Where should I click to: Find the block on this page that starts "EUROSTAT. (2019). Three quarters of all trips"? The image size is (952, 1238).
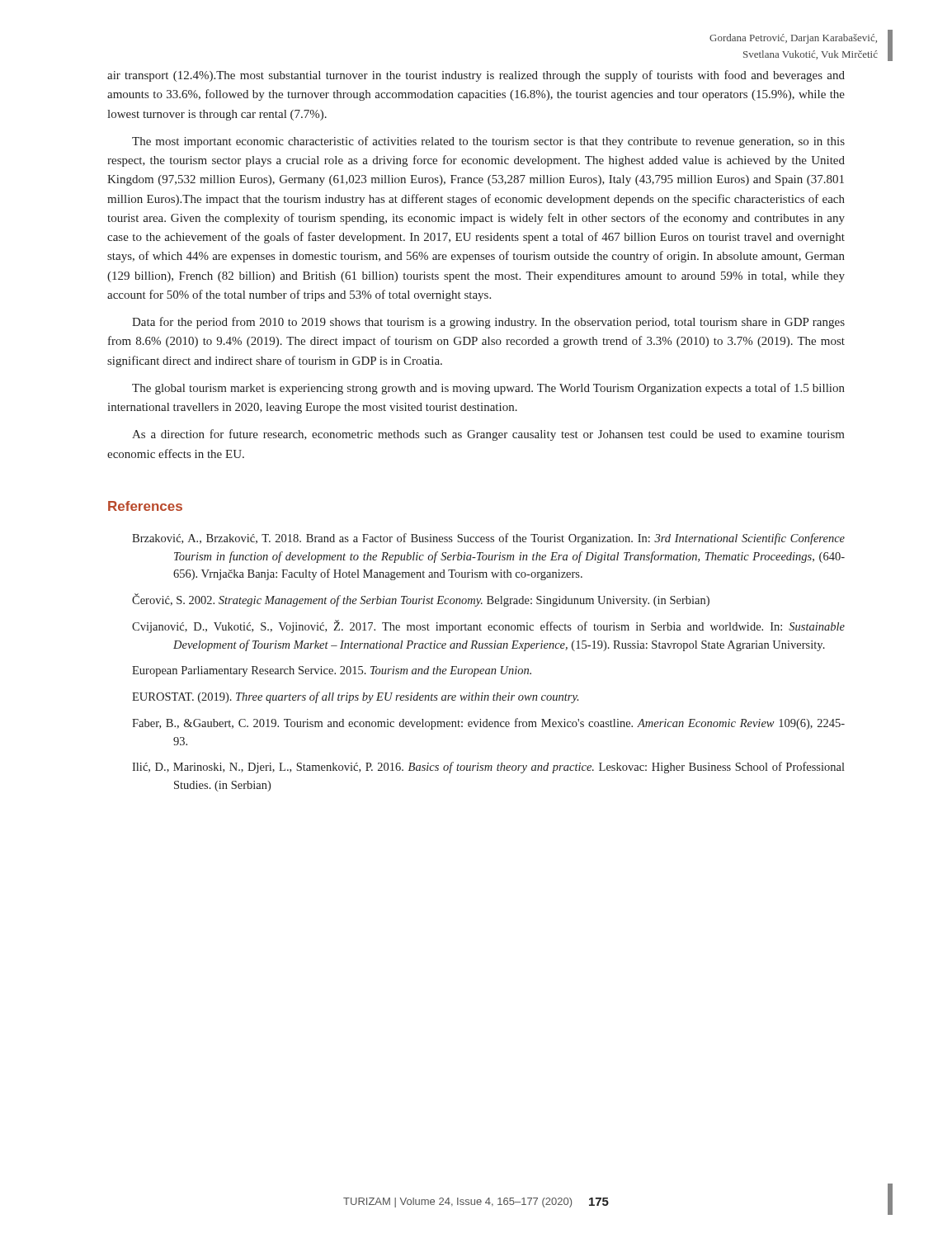[356, 697]
